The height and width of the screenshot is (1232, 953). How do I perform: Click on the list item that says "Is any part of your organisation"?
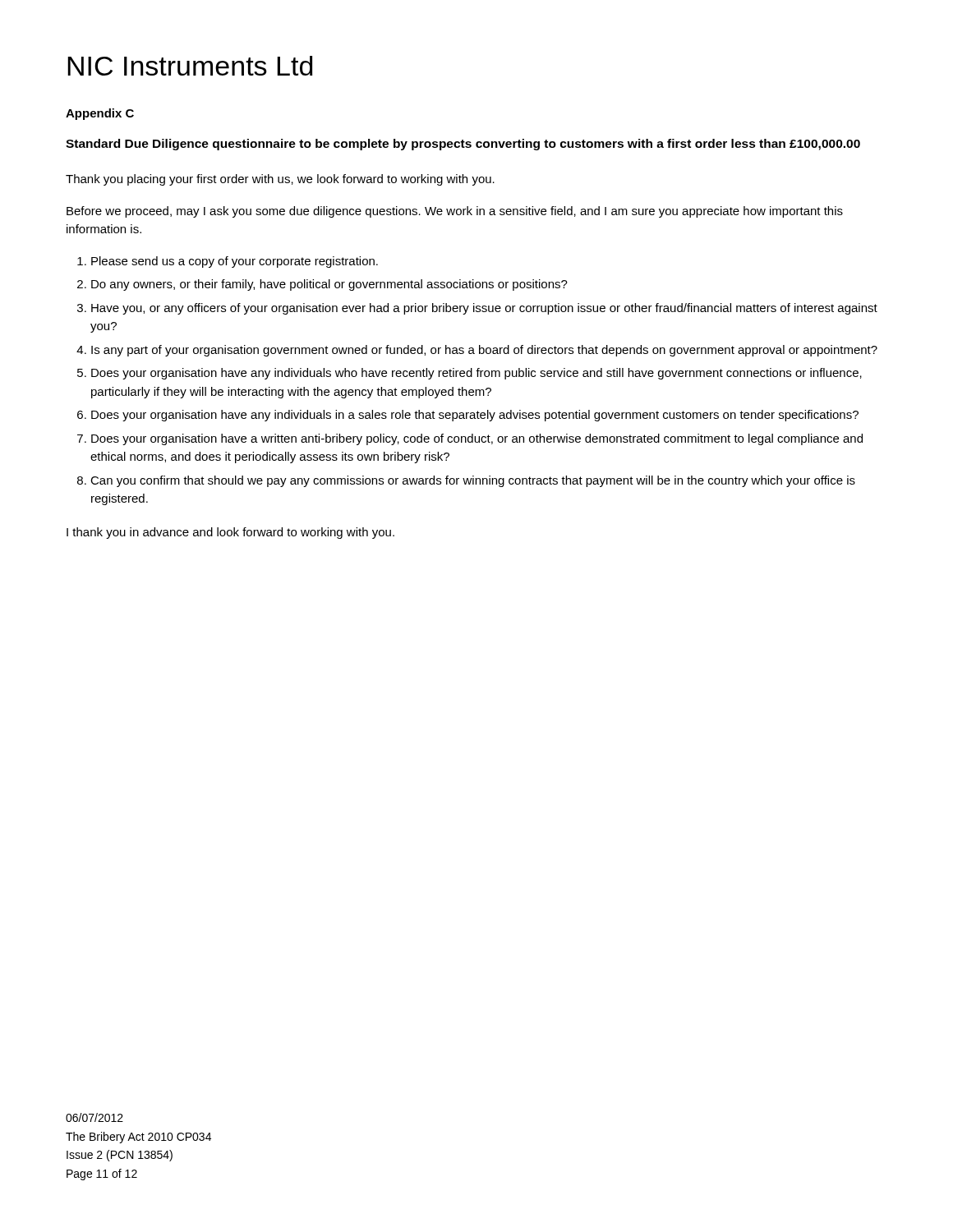point(489,350)
